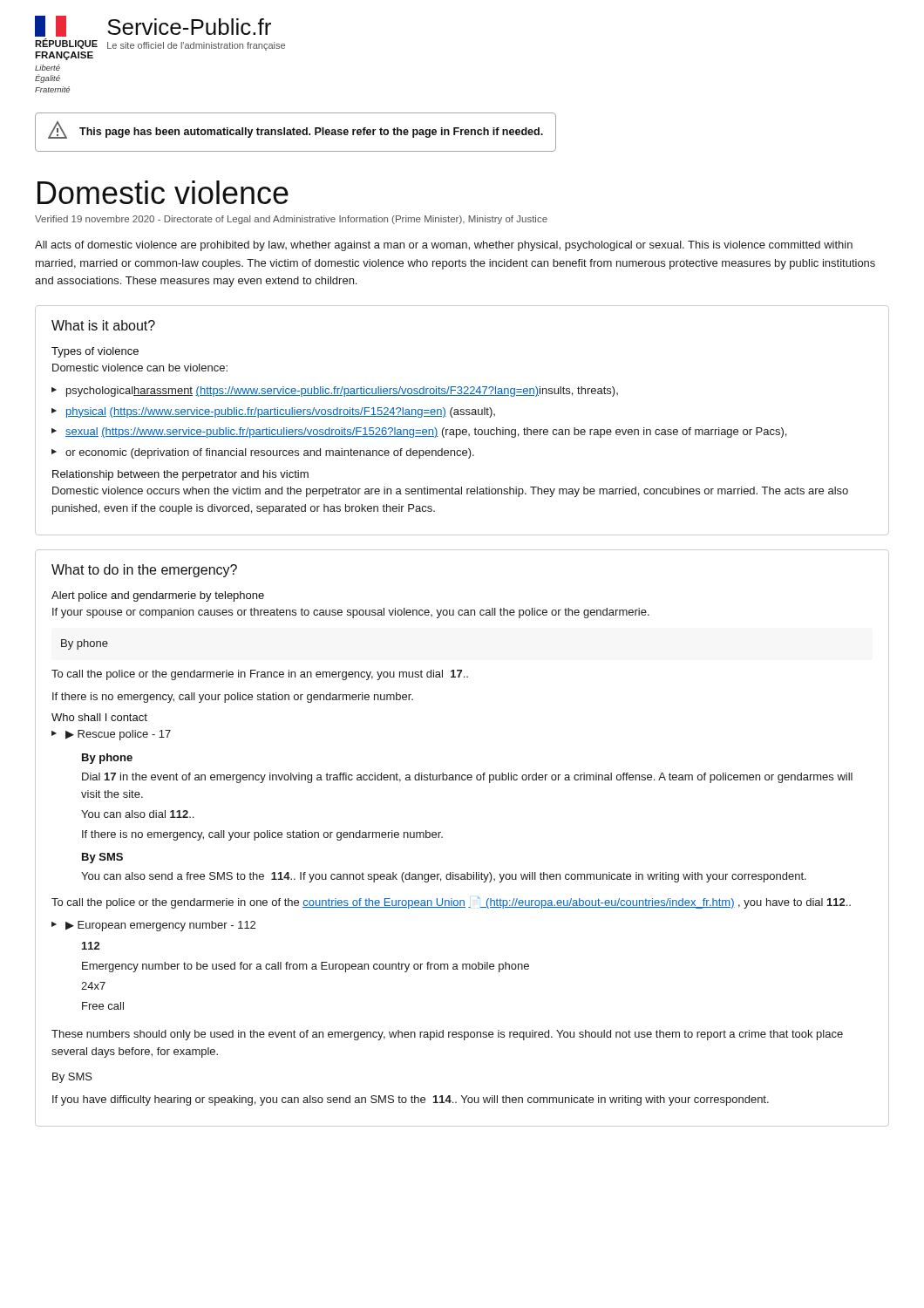Locate the text starting "Verified 19 novembre 2020"
Image resolution: width=924 pixels, height=1308 pixels.
[291, 219]
